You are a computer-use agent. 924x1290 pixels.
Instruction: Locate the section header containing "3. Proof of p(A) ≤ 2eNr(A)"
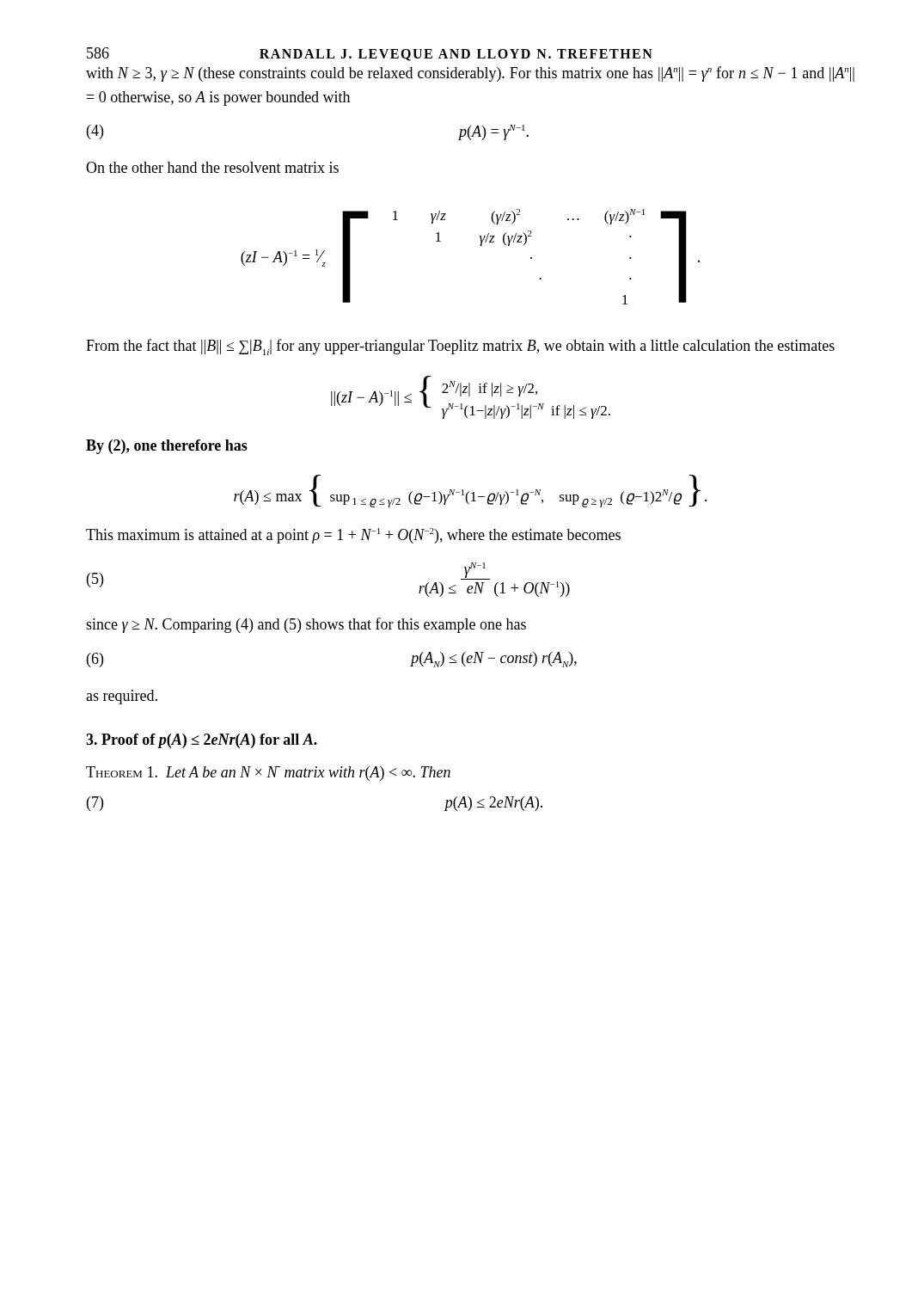point(202,739)
